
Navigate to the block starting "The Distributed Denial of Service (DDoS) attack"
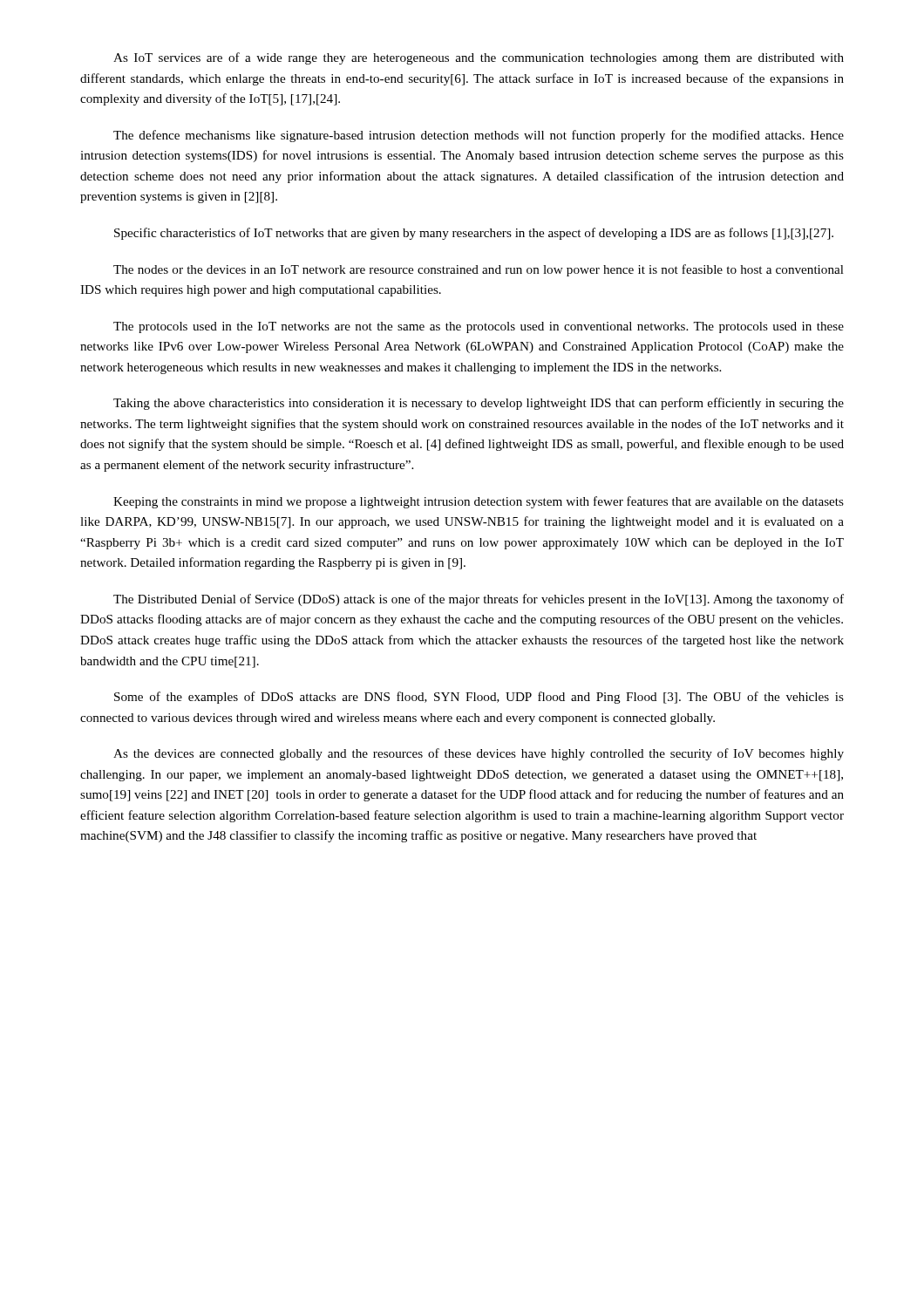point(462,630)
